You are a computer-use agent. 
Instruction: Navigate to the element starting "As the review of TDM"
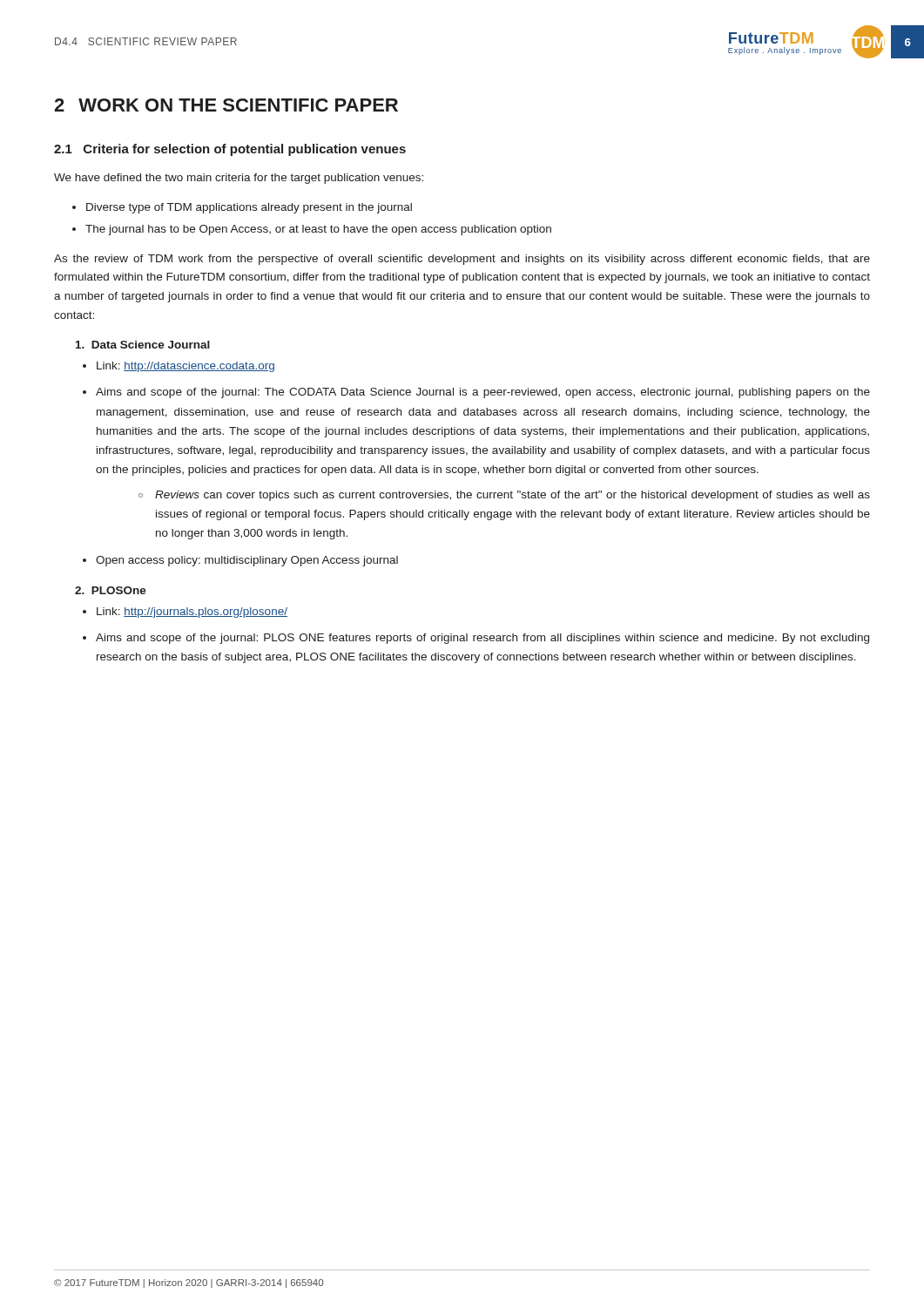[462, 286]
